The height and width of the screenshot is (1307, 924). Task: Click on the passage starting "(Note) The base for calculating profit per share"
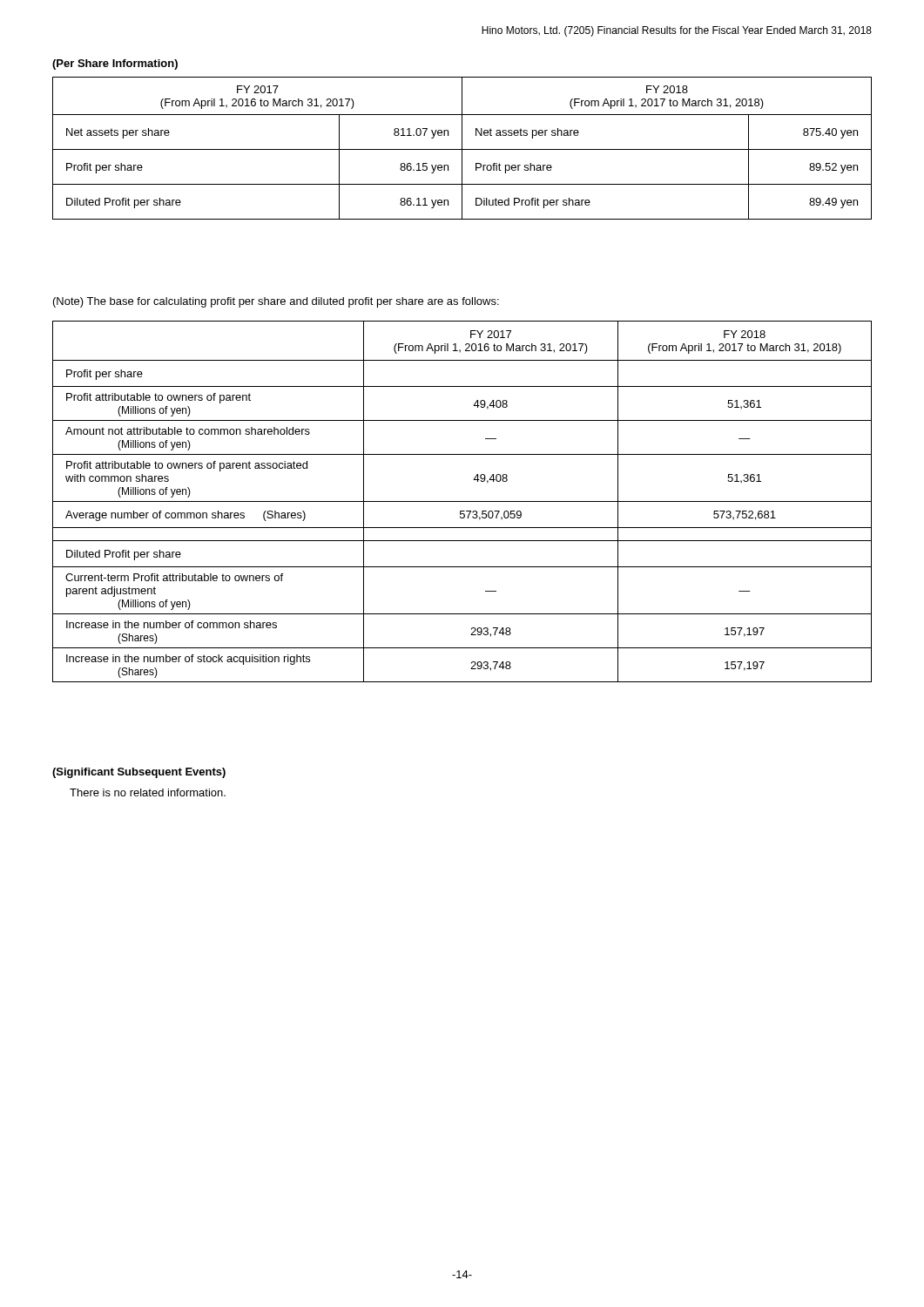click(276, 301)
